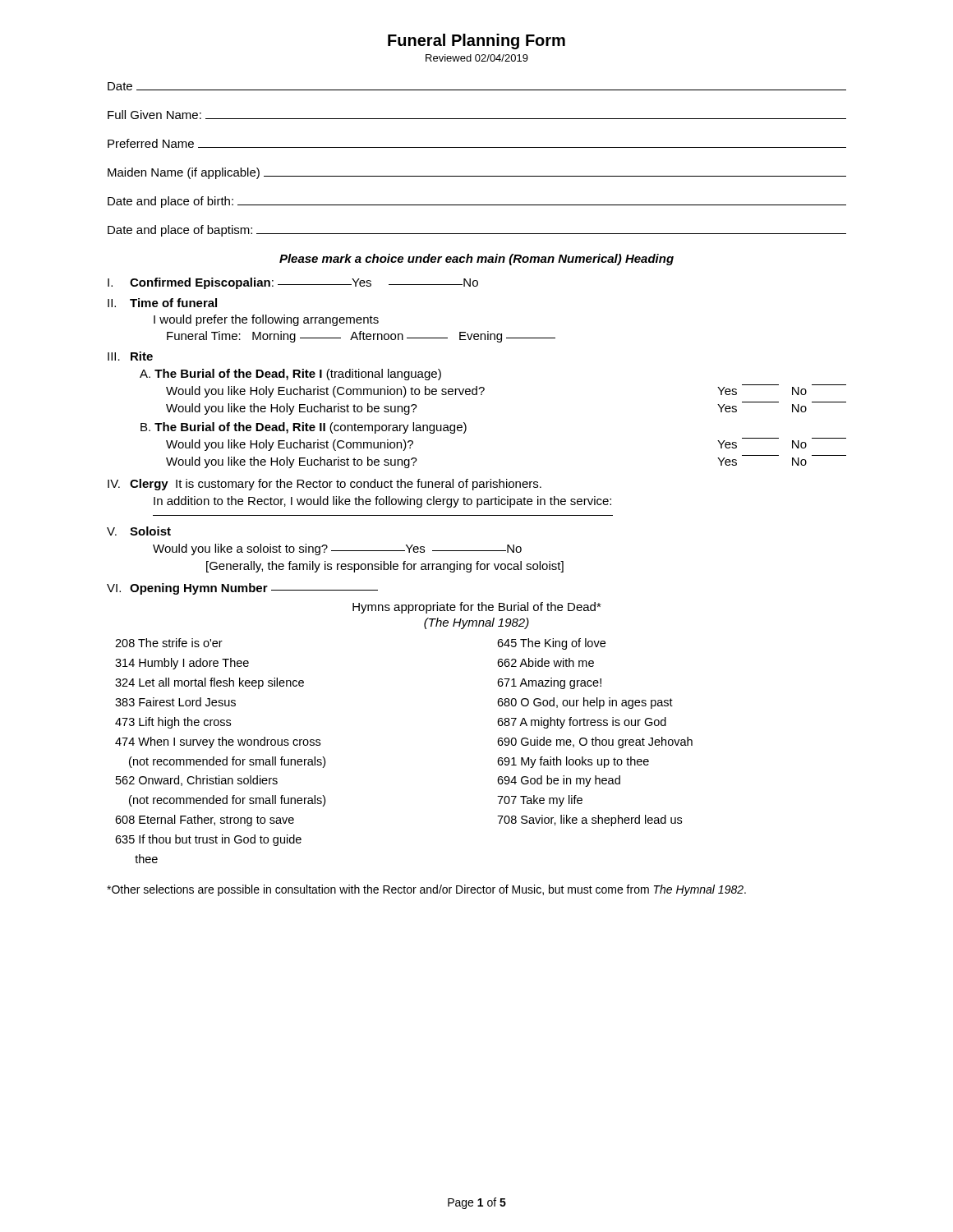
Task: Click on the list item that says "V. Soloist Would you"
Action: click(x=476, y=548)
